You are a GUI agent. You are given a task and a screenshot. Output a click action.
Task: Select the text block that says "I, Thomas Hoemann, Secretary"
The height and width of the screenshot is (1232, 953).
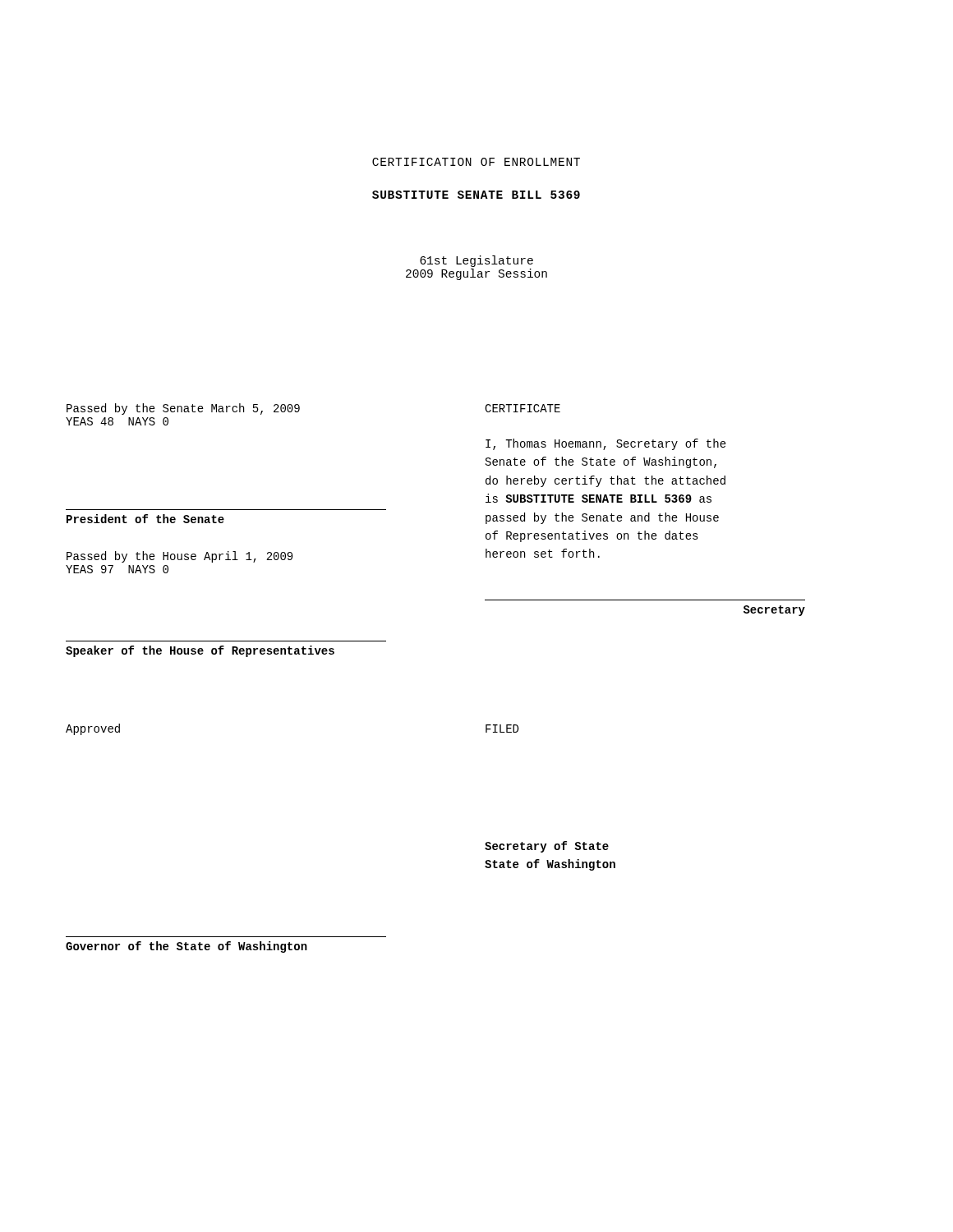click(x=605, y=500)
